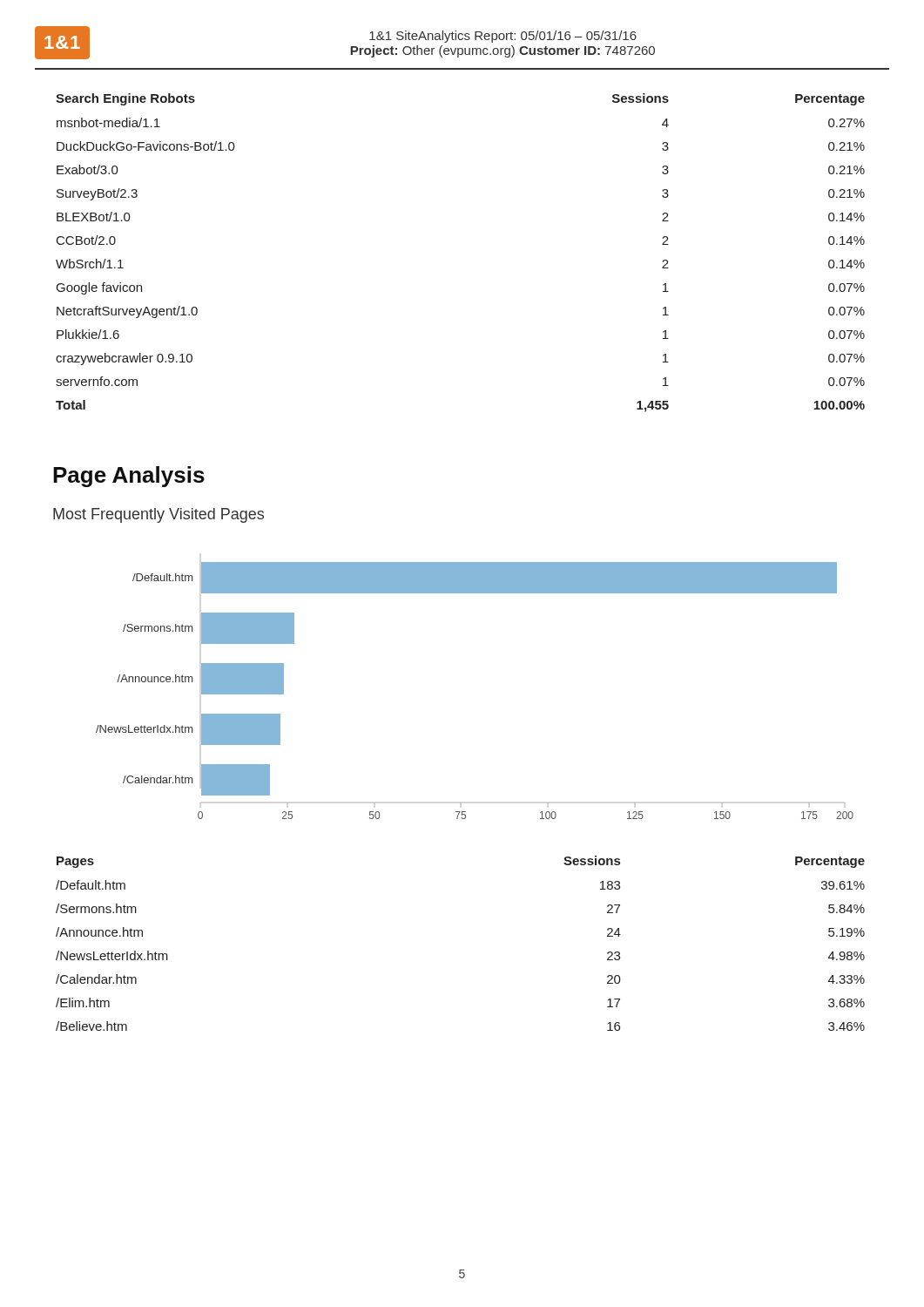
Task: Select the text block starting "Page Analysis"
Action: [129, 475]
